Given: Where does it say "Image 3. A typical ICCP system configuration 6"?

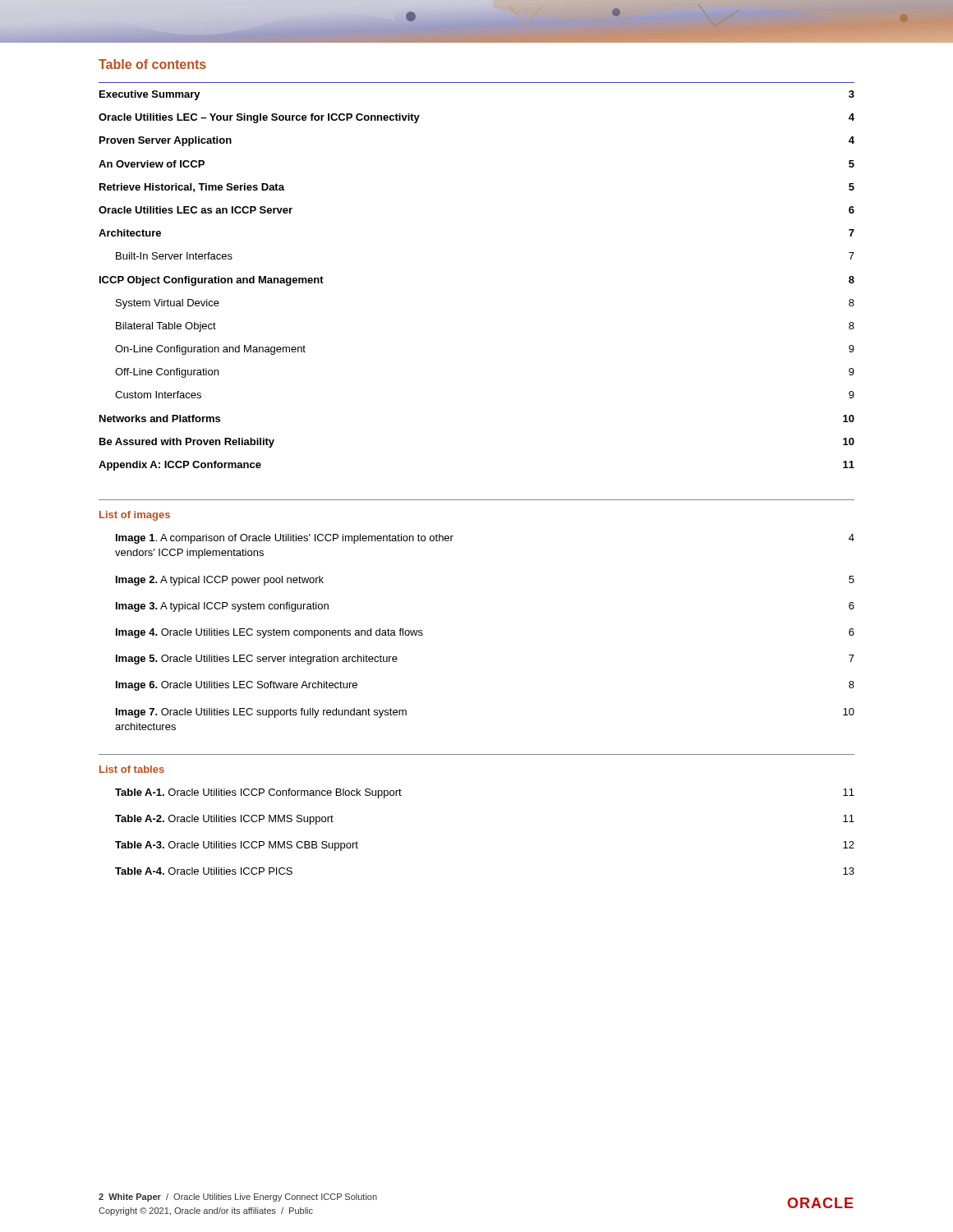Looking at the screenshot, I should (x=225, y=607).
